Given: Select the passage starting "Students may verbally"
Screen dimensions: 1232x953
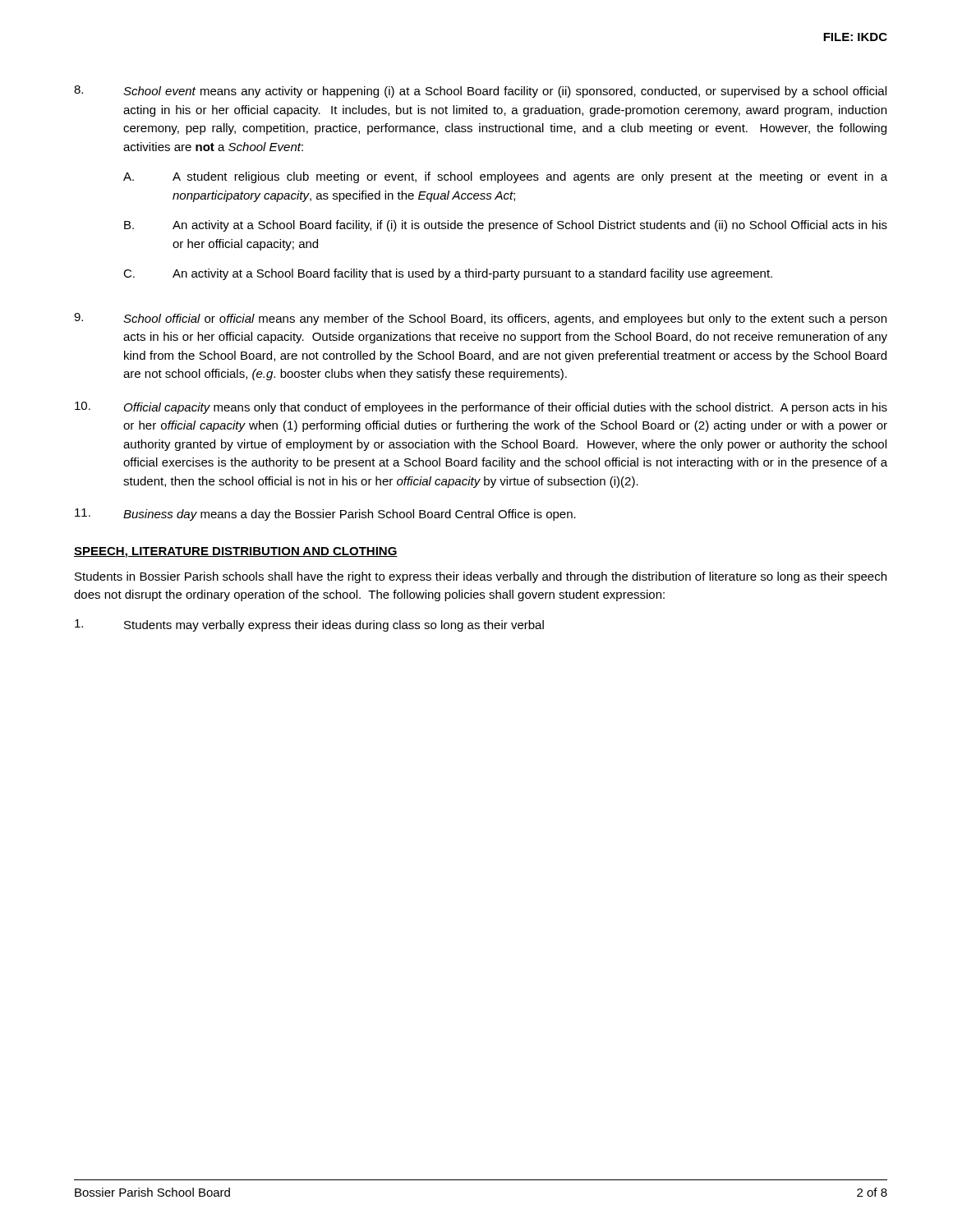Looking at the screenshot, I should 481,625.
